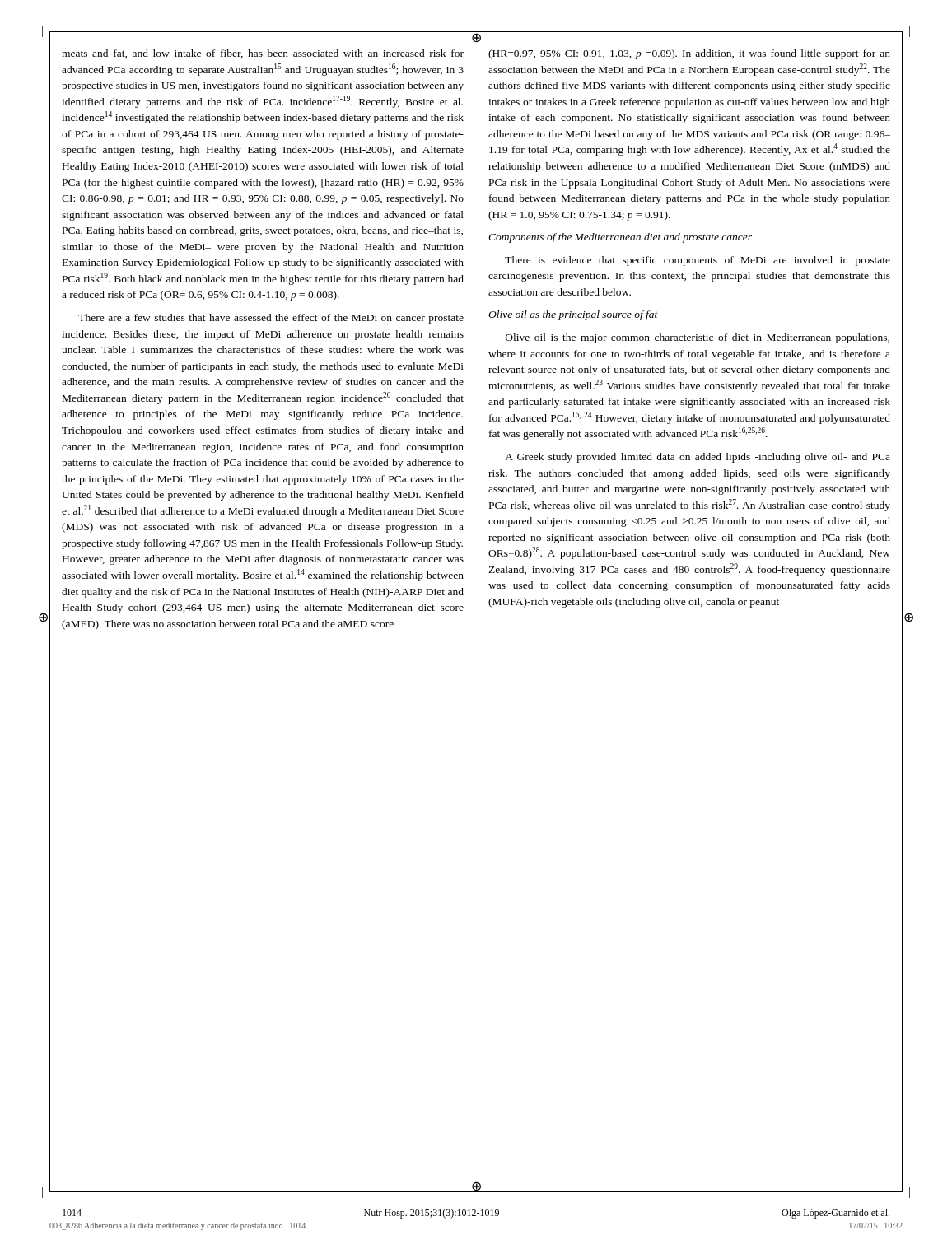This screenshot has height=1235, width=952.
Task: Point to the block beginning "meats and fat,"
Action: [263, 339]
